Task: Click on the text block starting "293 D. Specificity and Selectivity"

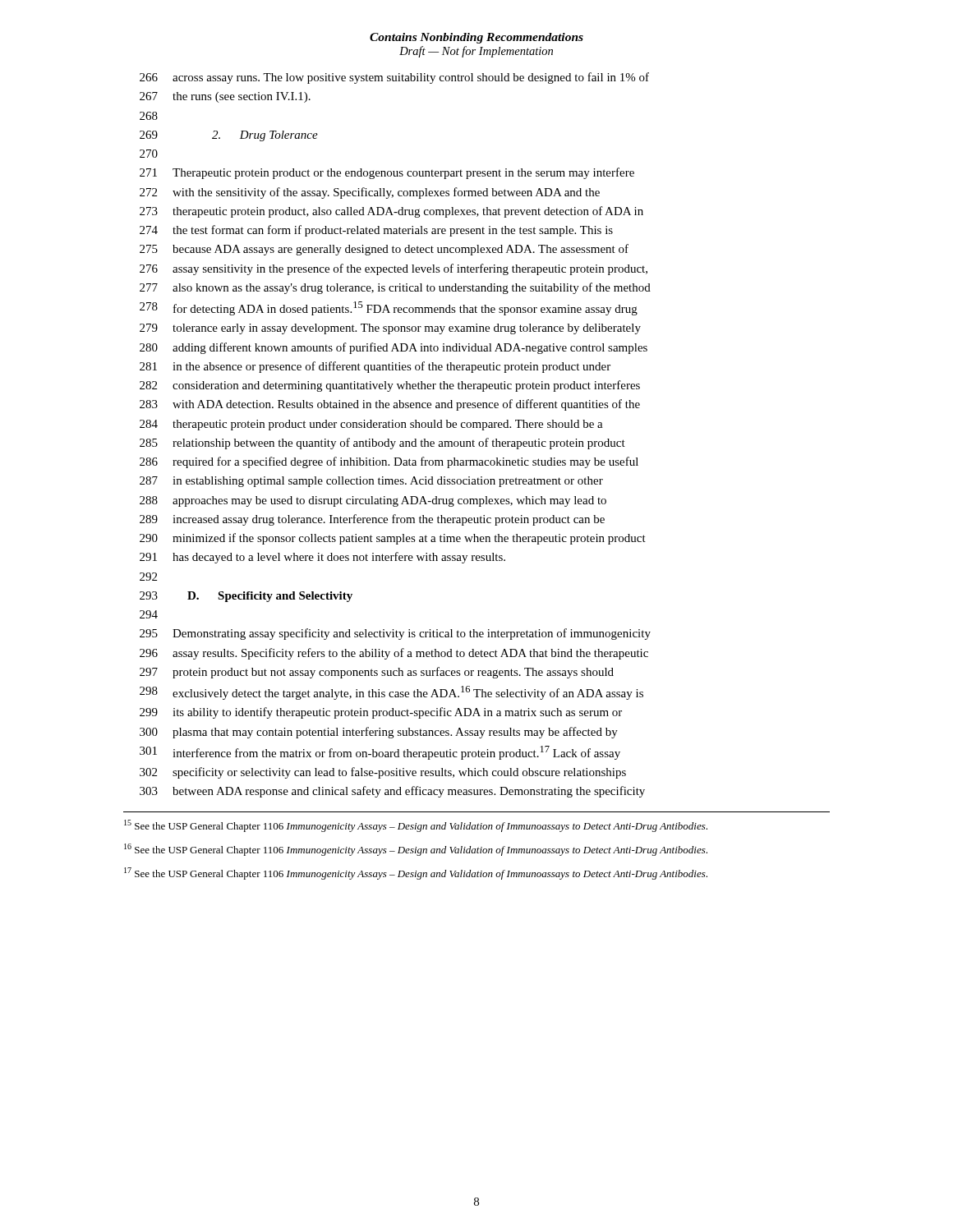Action: (x=246, y=597)
